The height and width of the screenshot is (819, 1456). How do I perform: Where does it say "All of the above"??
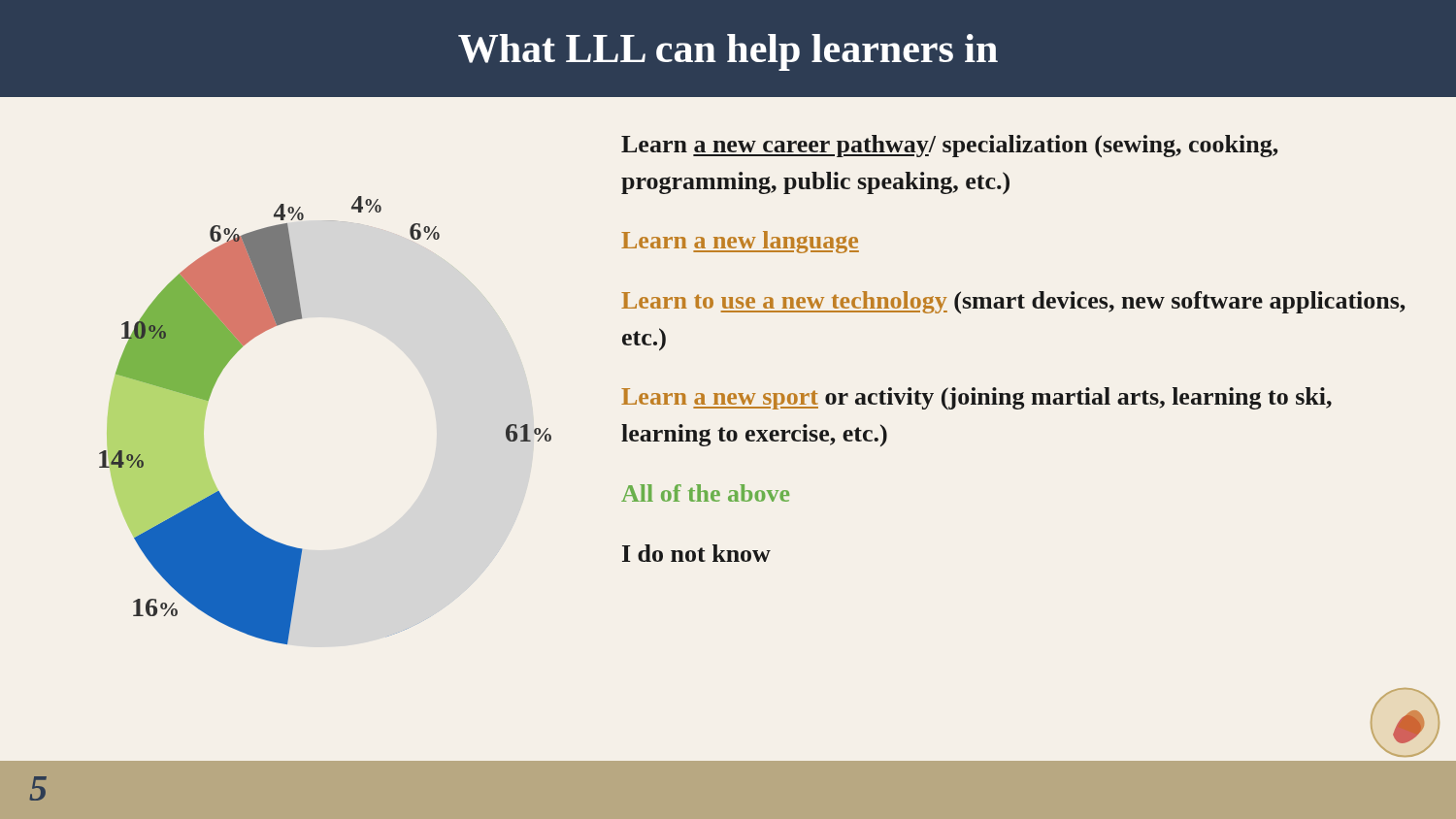(x=706, y=493)
